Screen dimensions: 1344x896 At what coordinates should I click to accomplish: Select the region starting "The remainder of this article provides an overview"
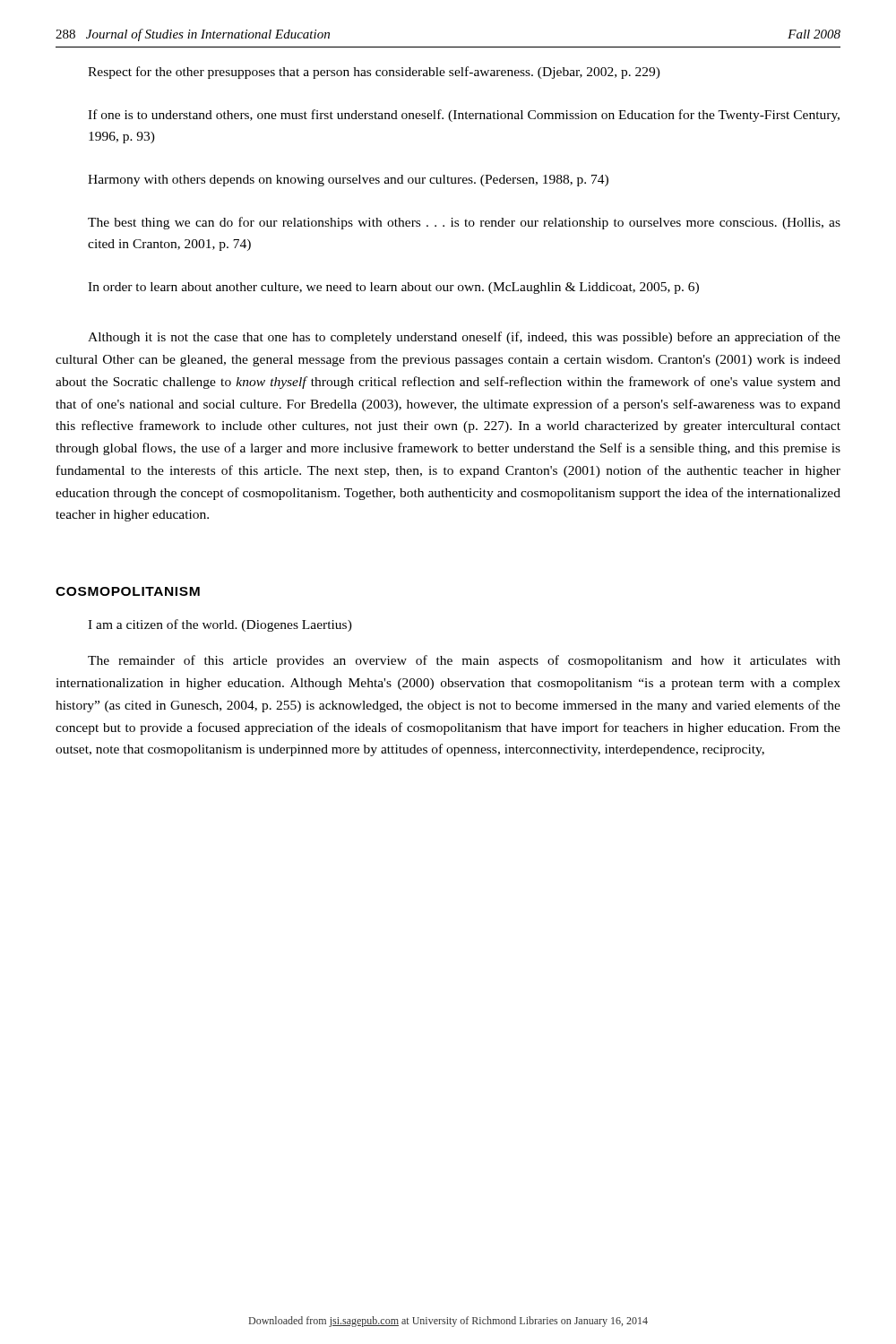click(x=448, y=705)
